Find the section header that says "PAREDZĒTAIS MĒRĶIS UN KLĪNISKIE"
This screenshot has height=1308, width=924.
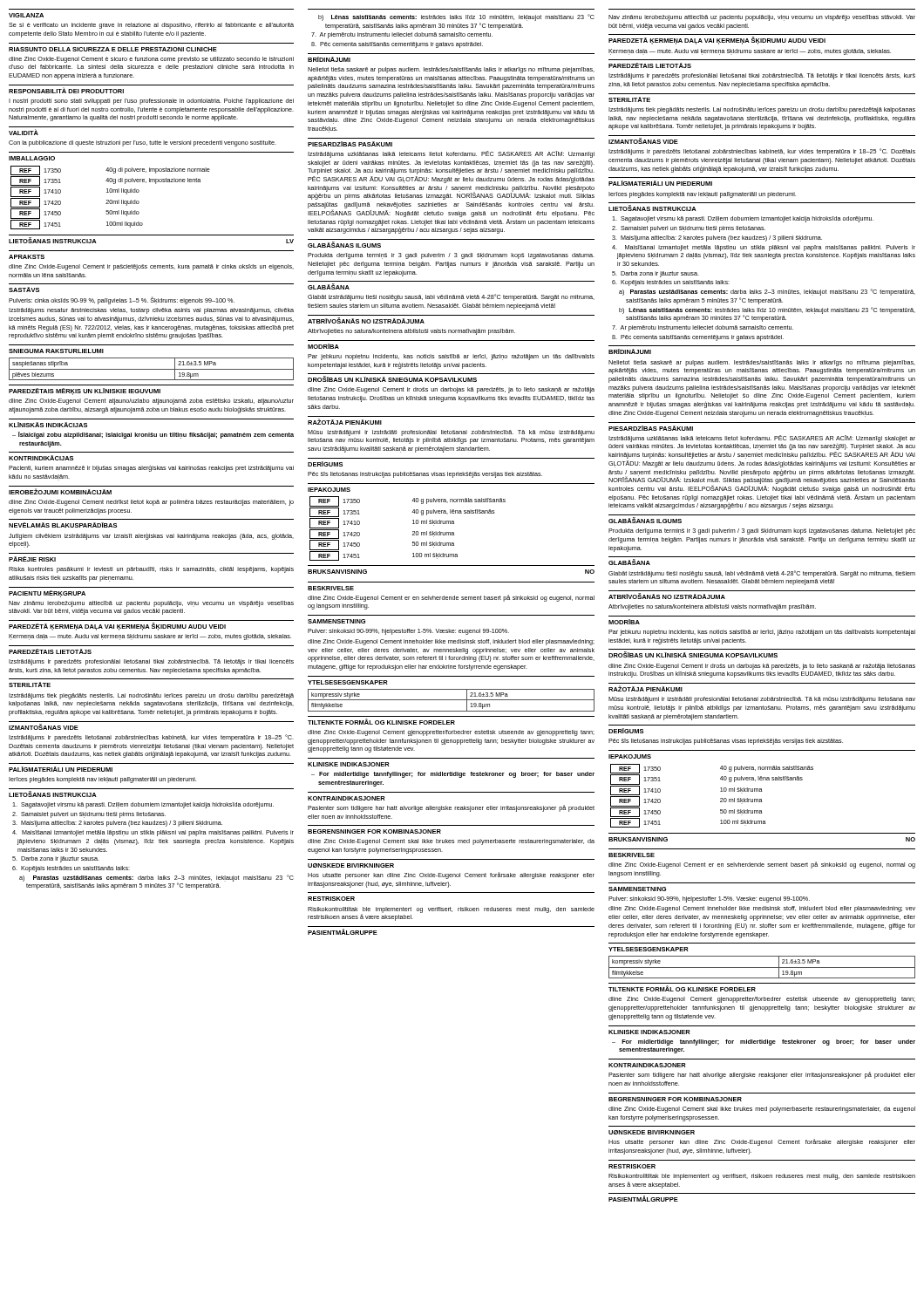85,391
